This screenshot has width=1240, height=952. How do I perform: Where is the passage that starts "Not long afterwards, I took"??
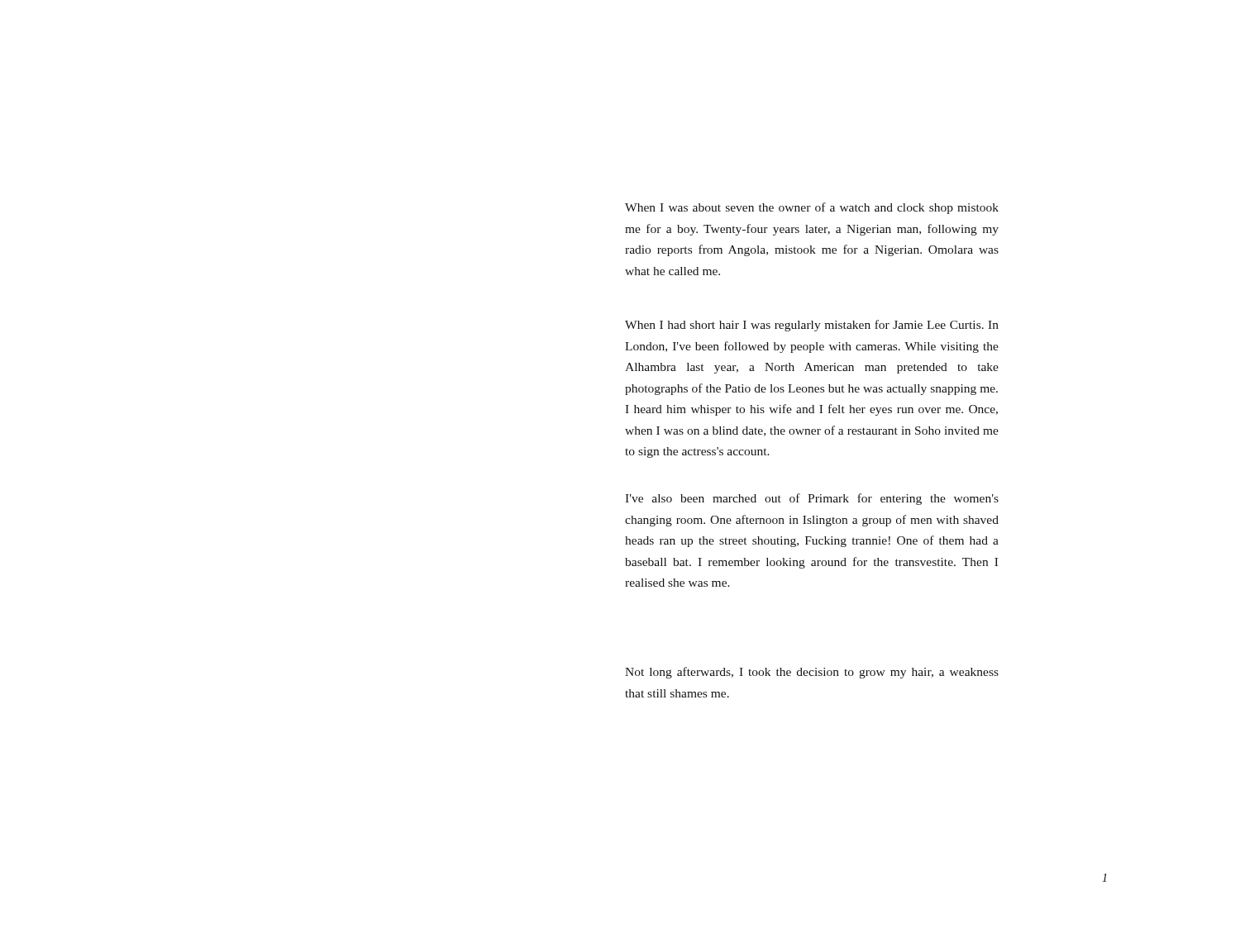(x=812, y=682)
